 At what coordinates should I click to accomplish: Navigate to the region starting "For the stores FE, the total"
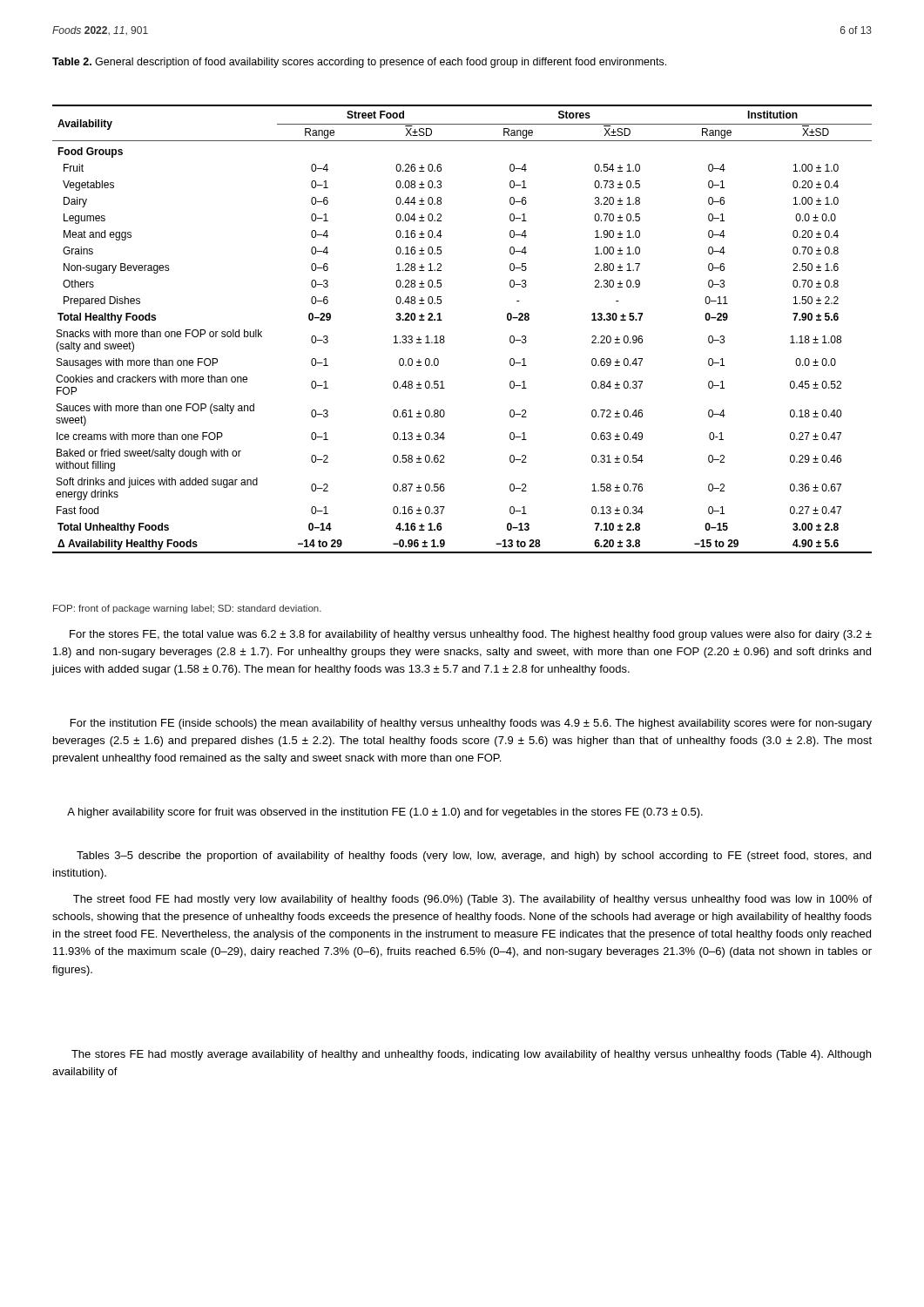462,651
